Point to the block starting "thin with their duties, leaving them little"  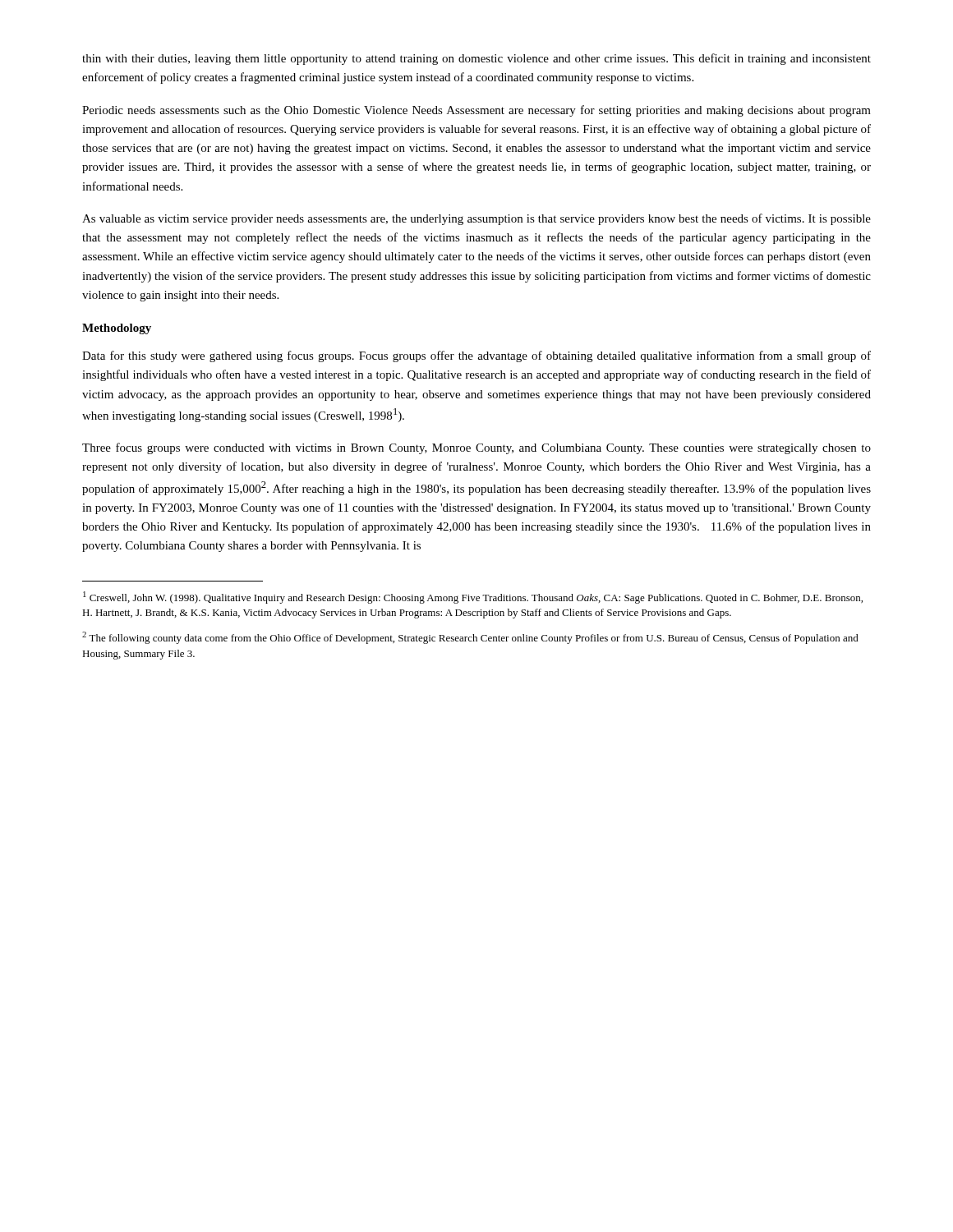[x=476, y=68]
